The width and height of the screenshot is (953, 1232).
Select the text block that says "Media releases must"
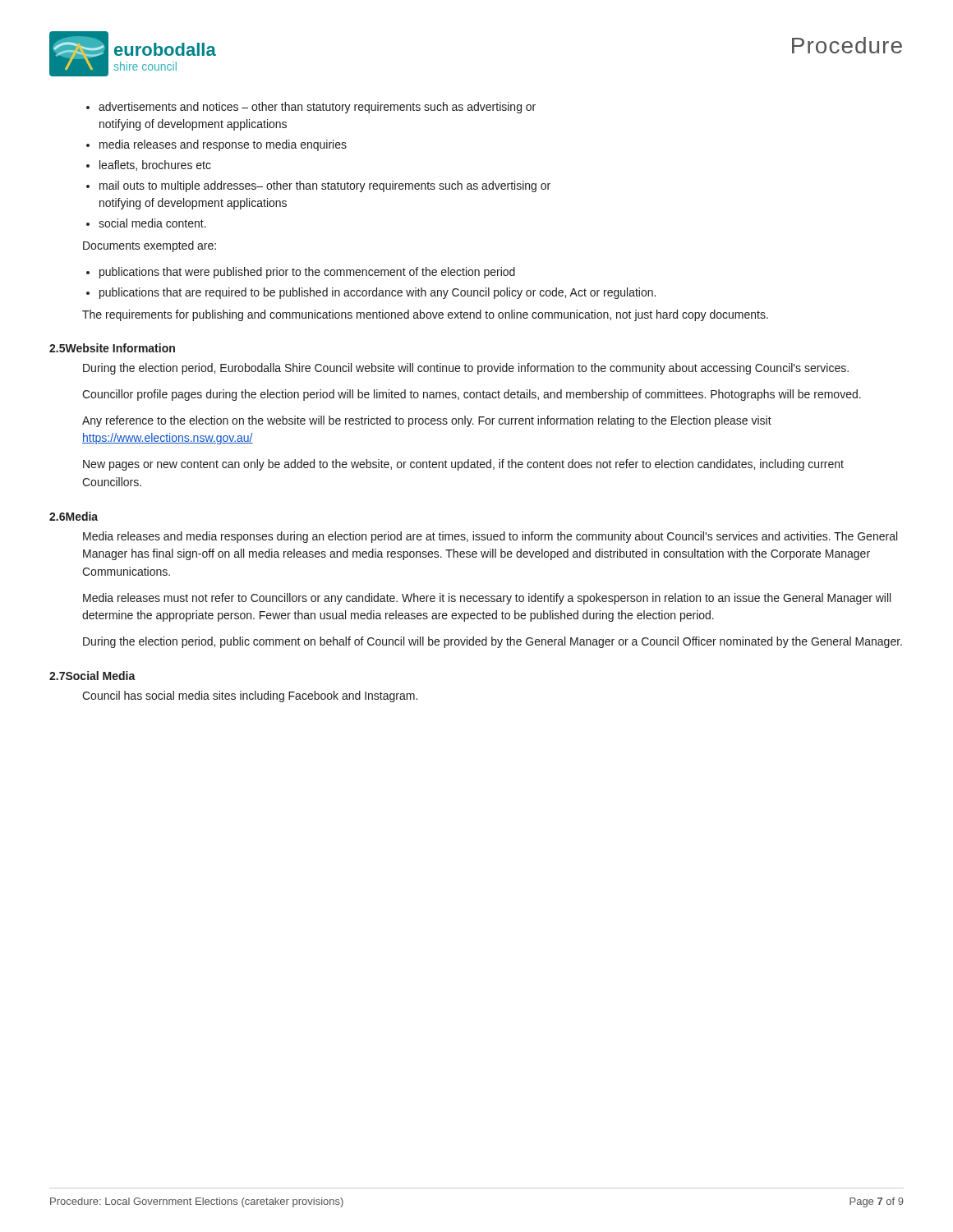click(x=487, y=606)
